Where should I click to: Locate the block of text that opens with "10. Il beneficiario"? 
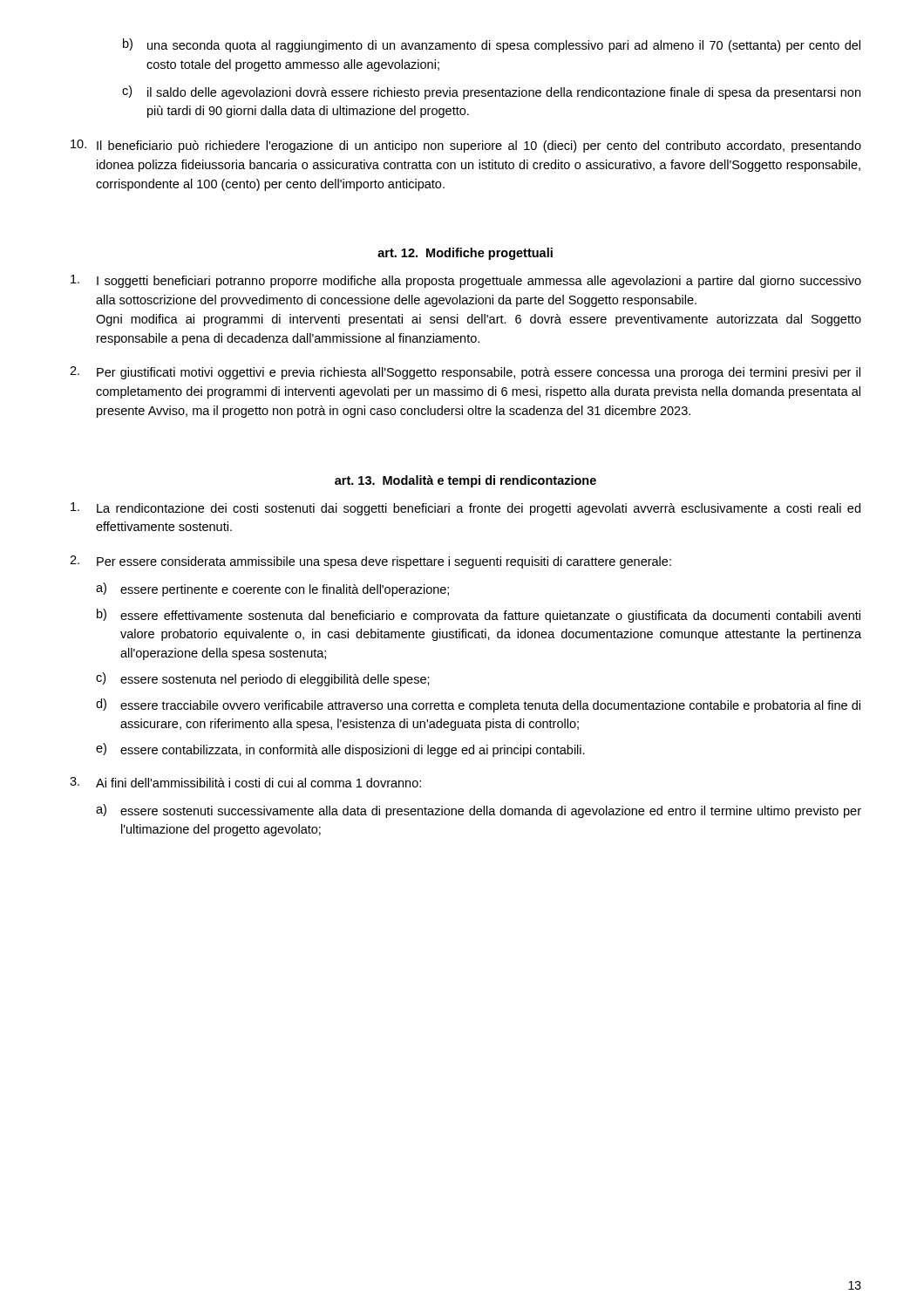[x=466, y=165]
